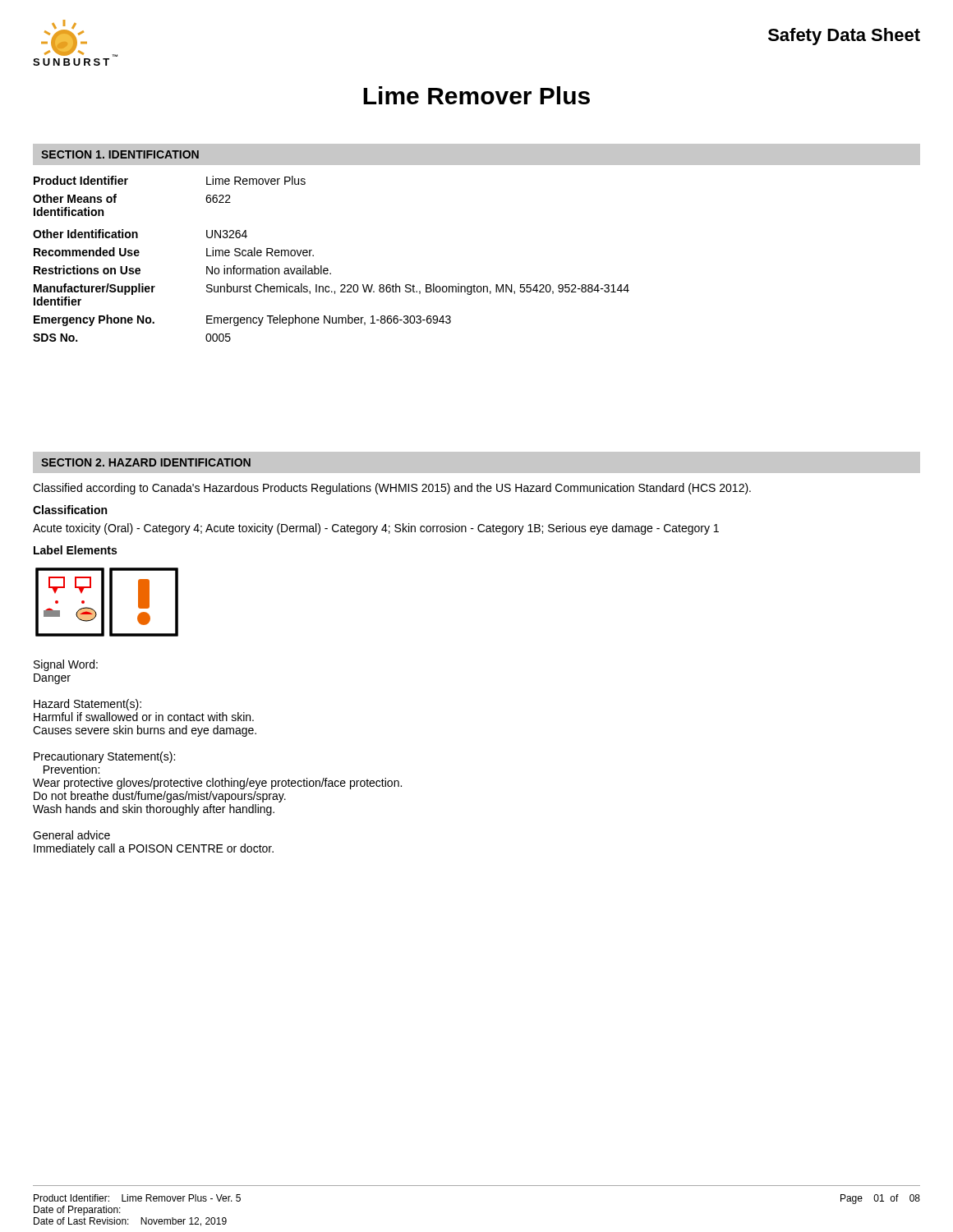The image size is (953, 1232).
Task: Click on the text block that reads "Classified according to Canada's"
Action: point(392,488)
